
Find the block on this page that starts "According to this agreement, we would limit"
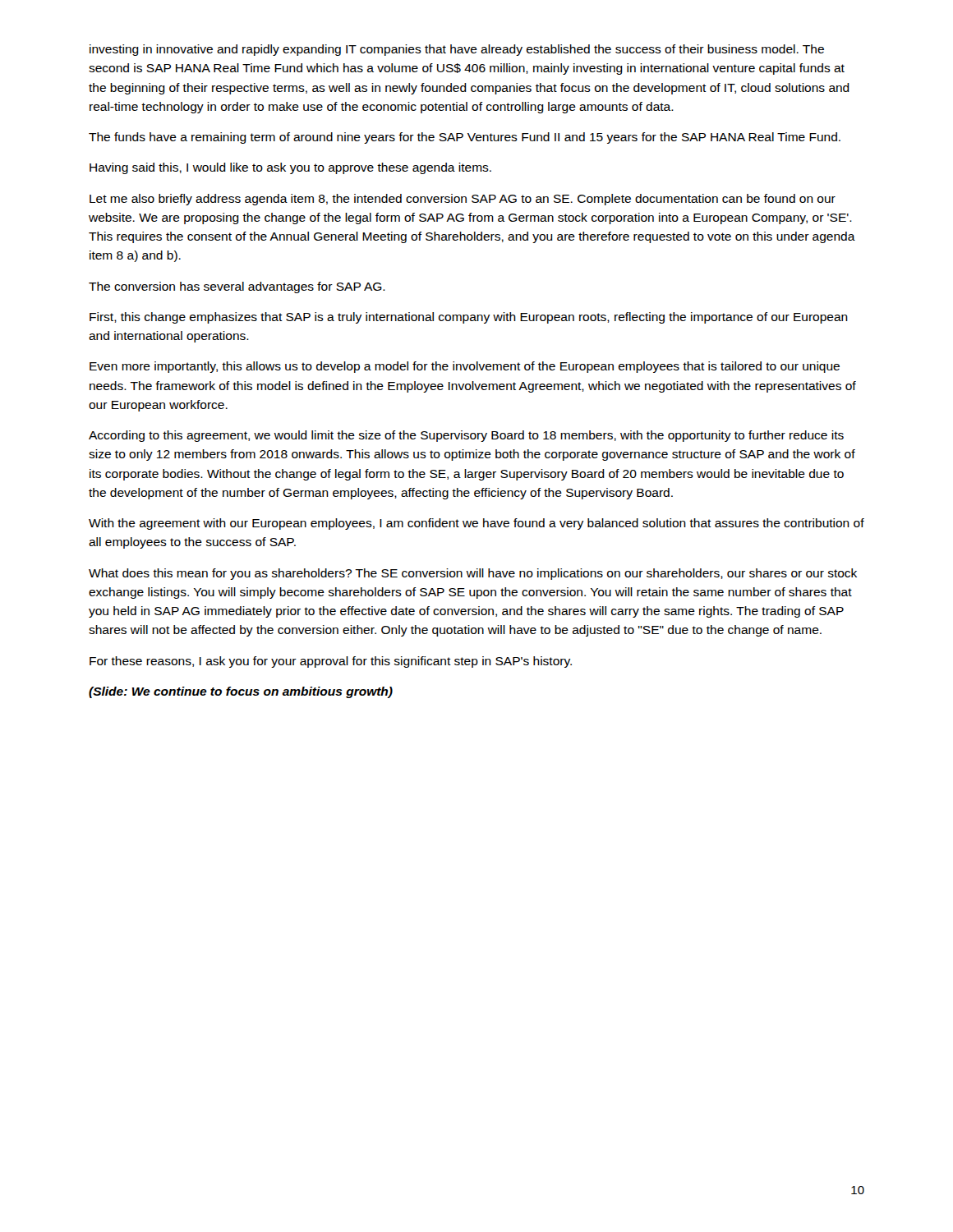pyautogui.click(x=472, y=464)
